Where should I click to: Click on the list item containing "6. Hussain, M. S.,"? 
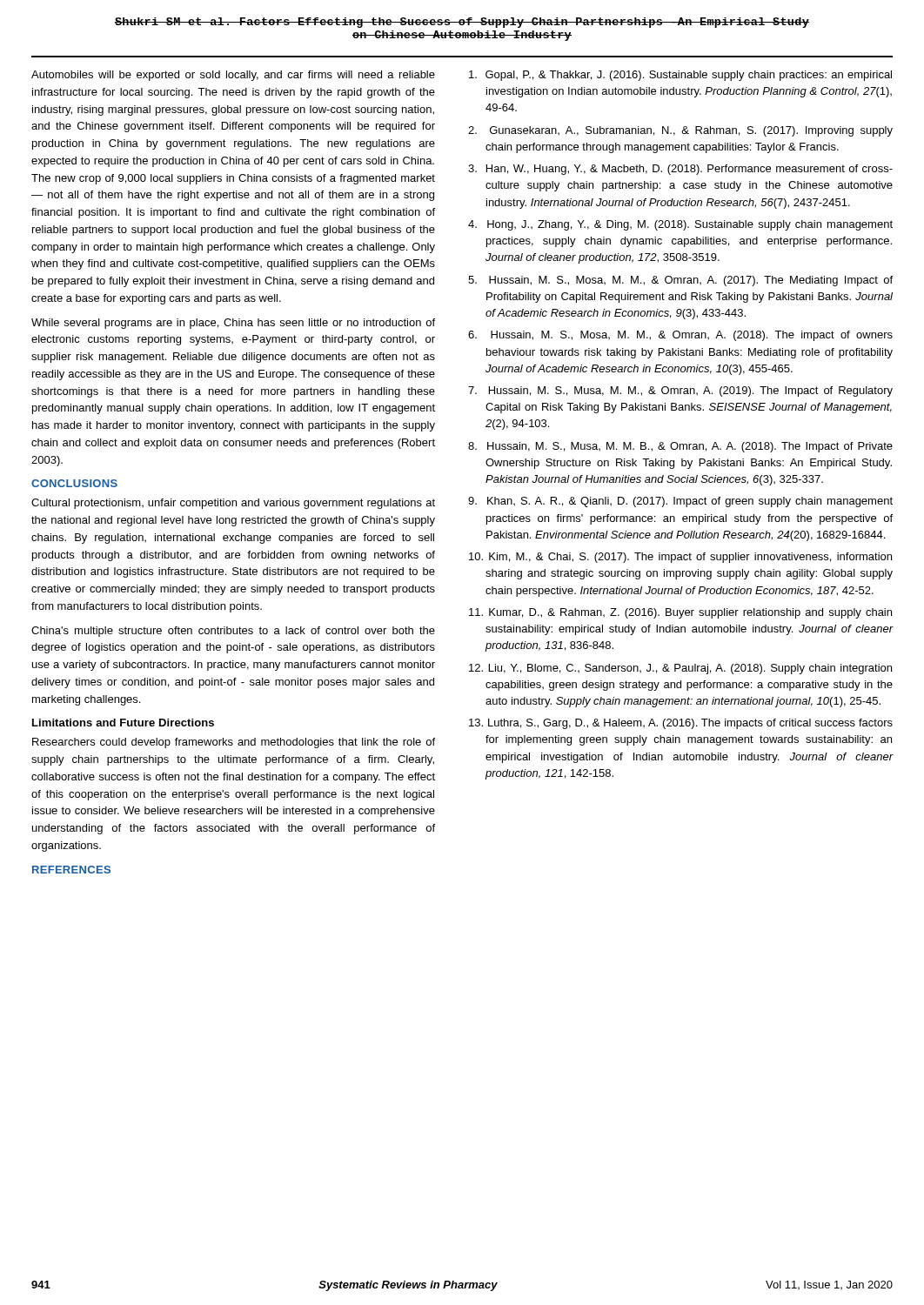point(680,352)
